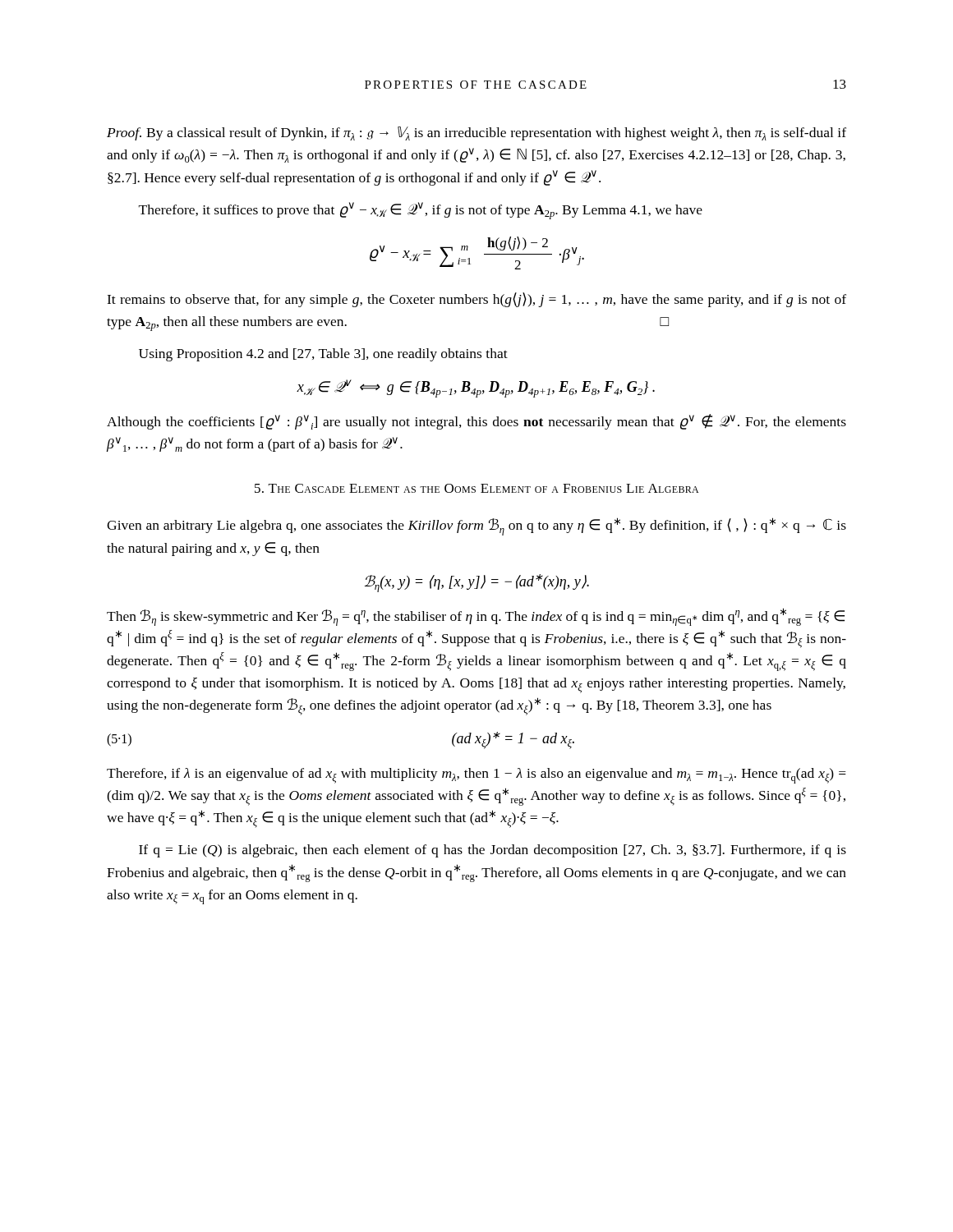Find the text block that reads "Therefore, if λ"
The width and height of the screenshot is (953, 1232).
click(x=476, y=796)
